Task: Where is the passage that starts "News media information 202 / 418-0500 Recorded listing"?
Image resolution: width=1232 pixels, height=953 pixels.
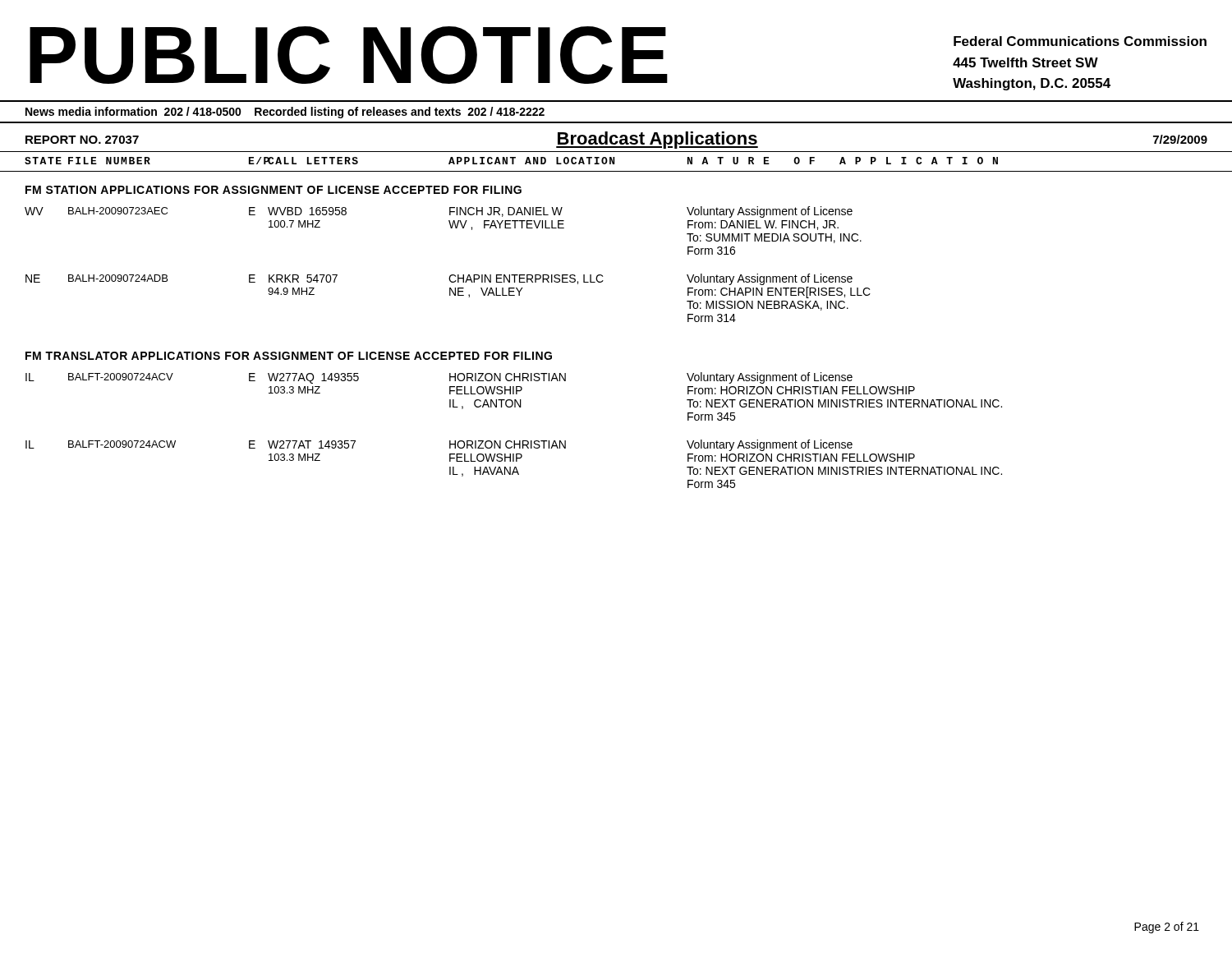Action: (285, 112)
